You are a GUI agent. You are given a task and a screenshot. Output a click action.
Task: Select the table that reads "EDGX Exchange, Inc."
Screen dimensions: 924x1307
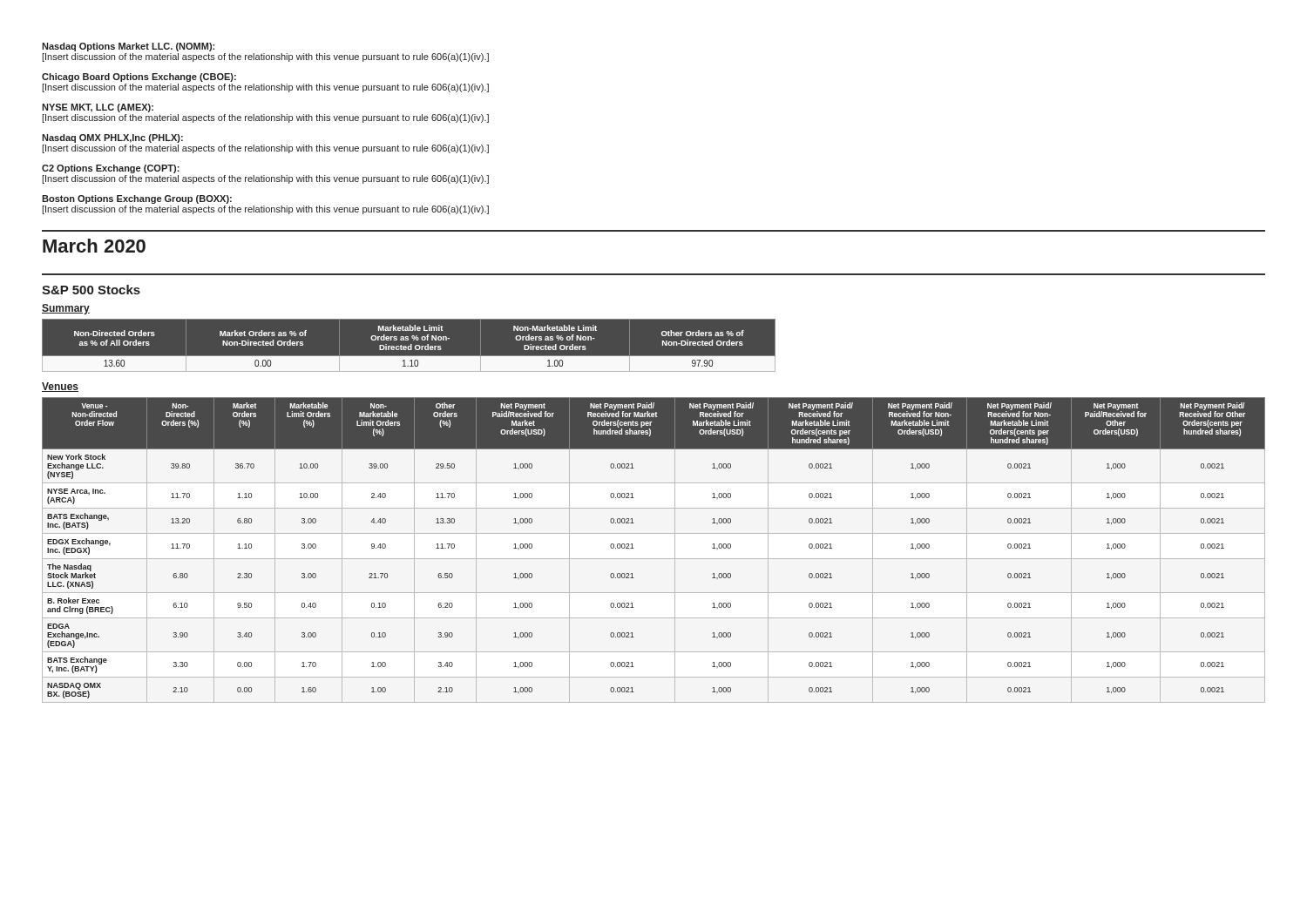click(x=654, y=550)
